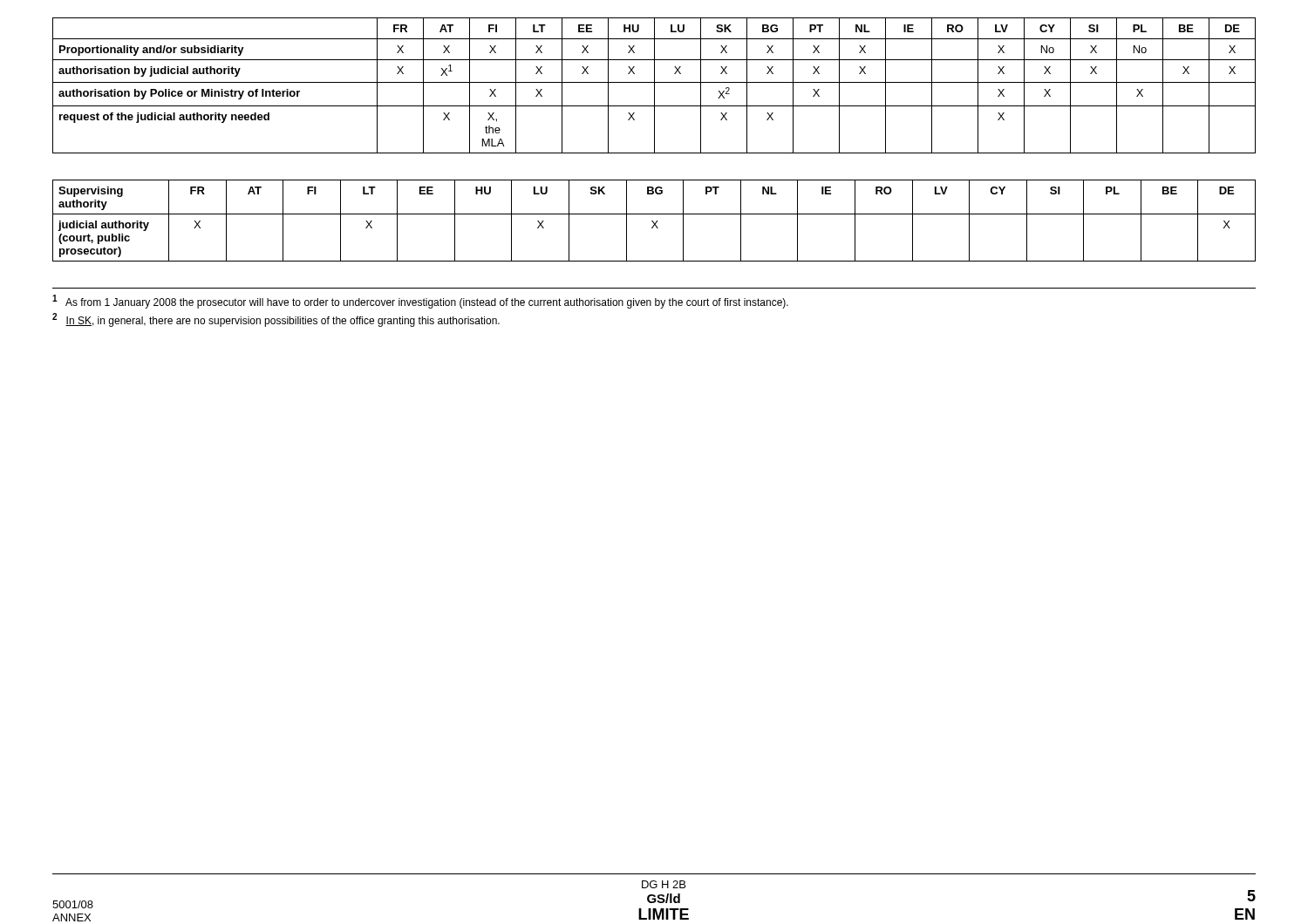Select the text block starting "1 As from 1 January 2008 the prosecutor"
Image resolution: width=1308 pixels, height=924 pixels.
(x=421, y=301)
